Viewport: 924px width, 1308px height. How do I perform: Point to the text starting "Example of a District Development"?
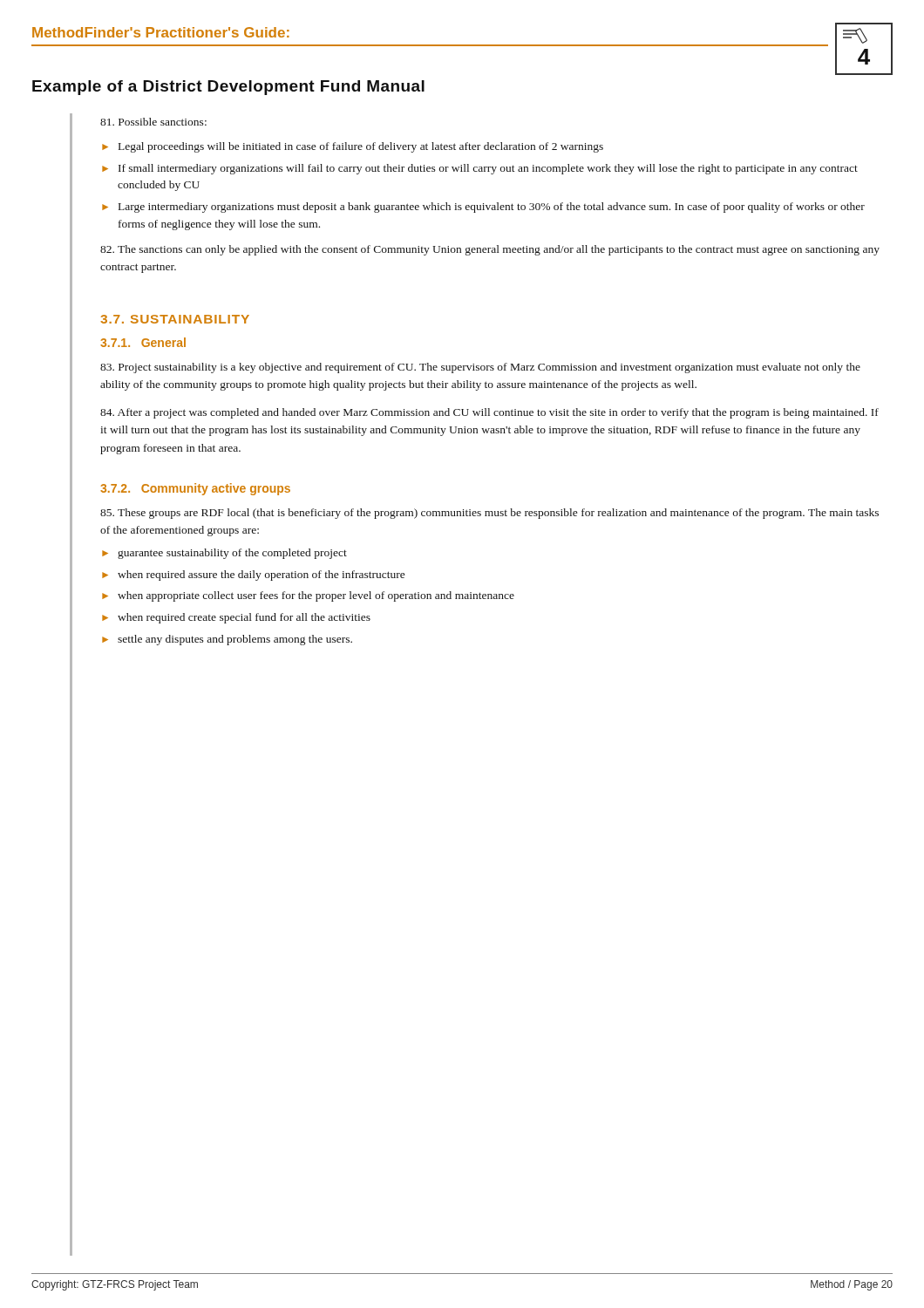(228, 86)
